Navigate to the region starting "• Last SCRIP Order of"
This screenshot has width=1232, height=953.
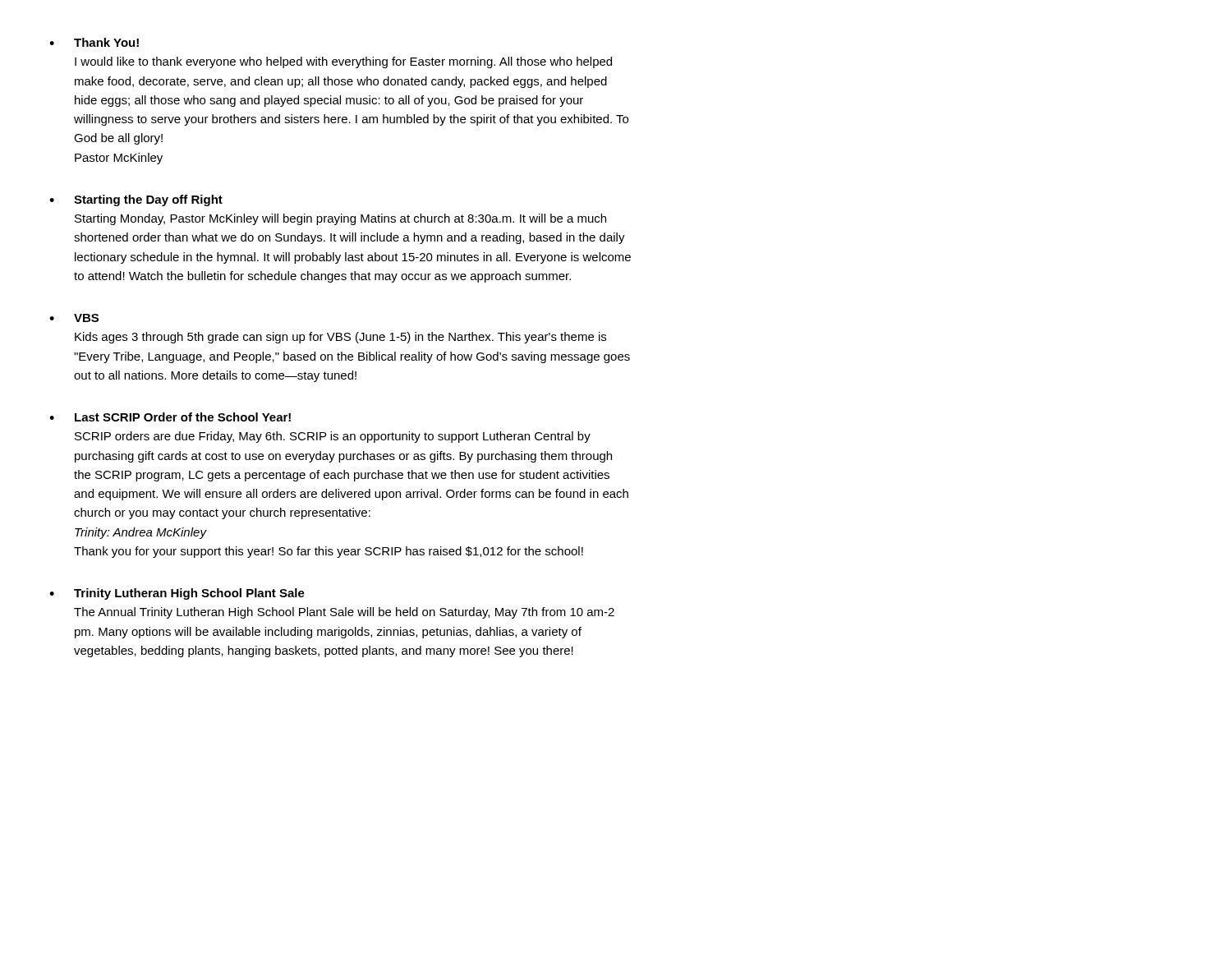click(x=341, y=484)
